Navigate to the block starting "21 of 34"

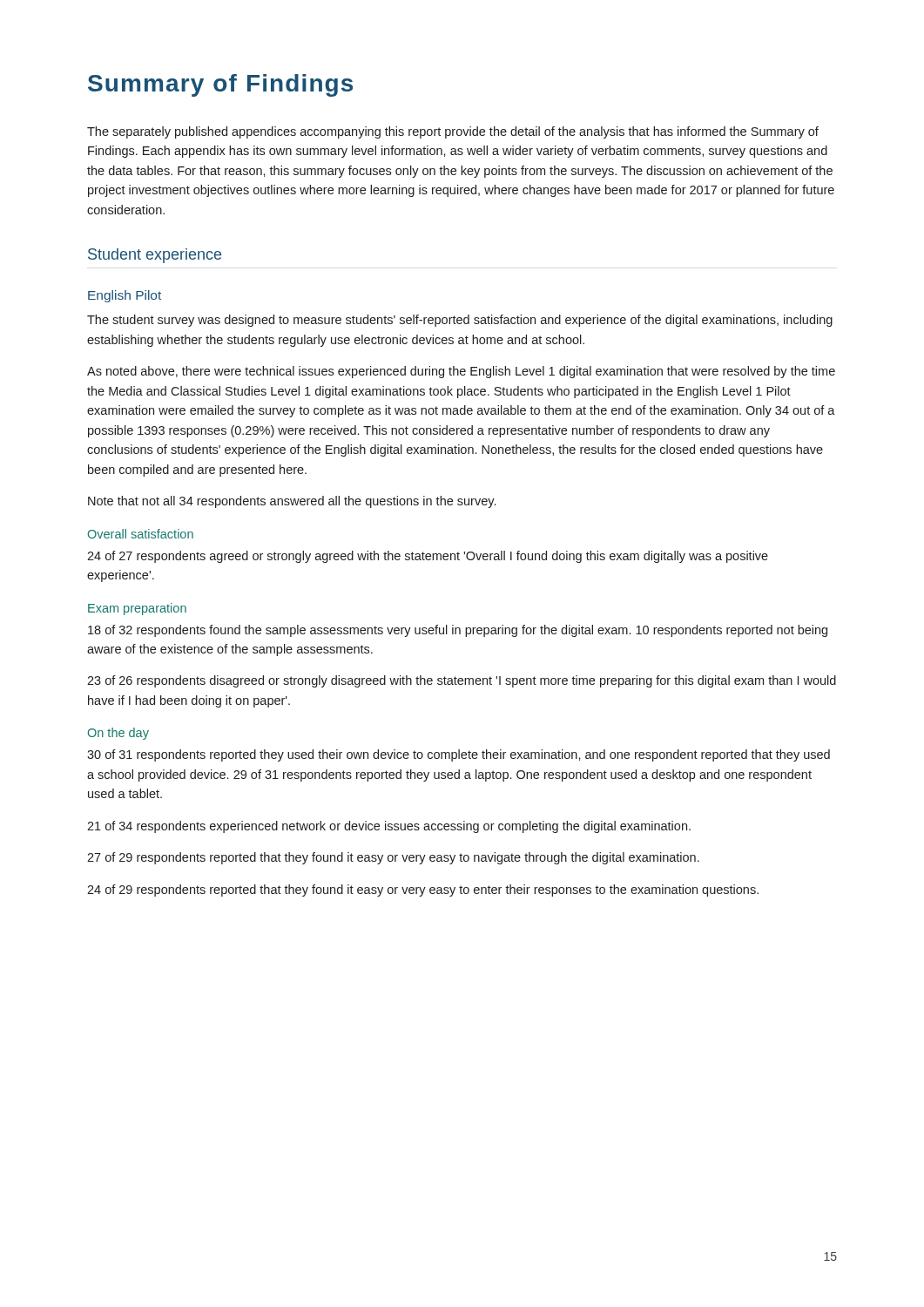(462, 826)
